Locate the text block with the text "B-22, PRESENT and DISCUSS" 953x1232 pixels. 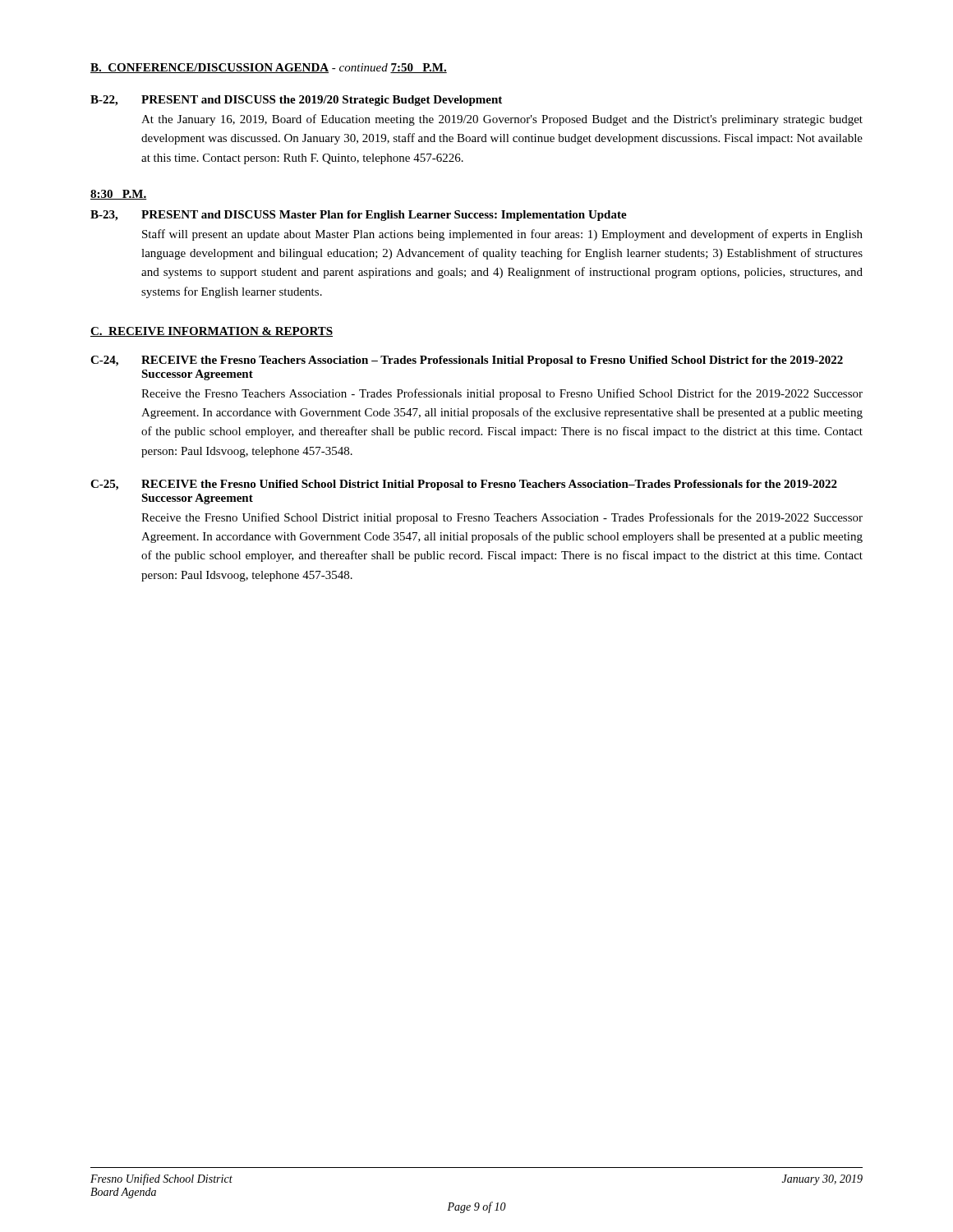tap(476, 130)
